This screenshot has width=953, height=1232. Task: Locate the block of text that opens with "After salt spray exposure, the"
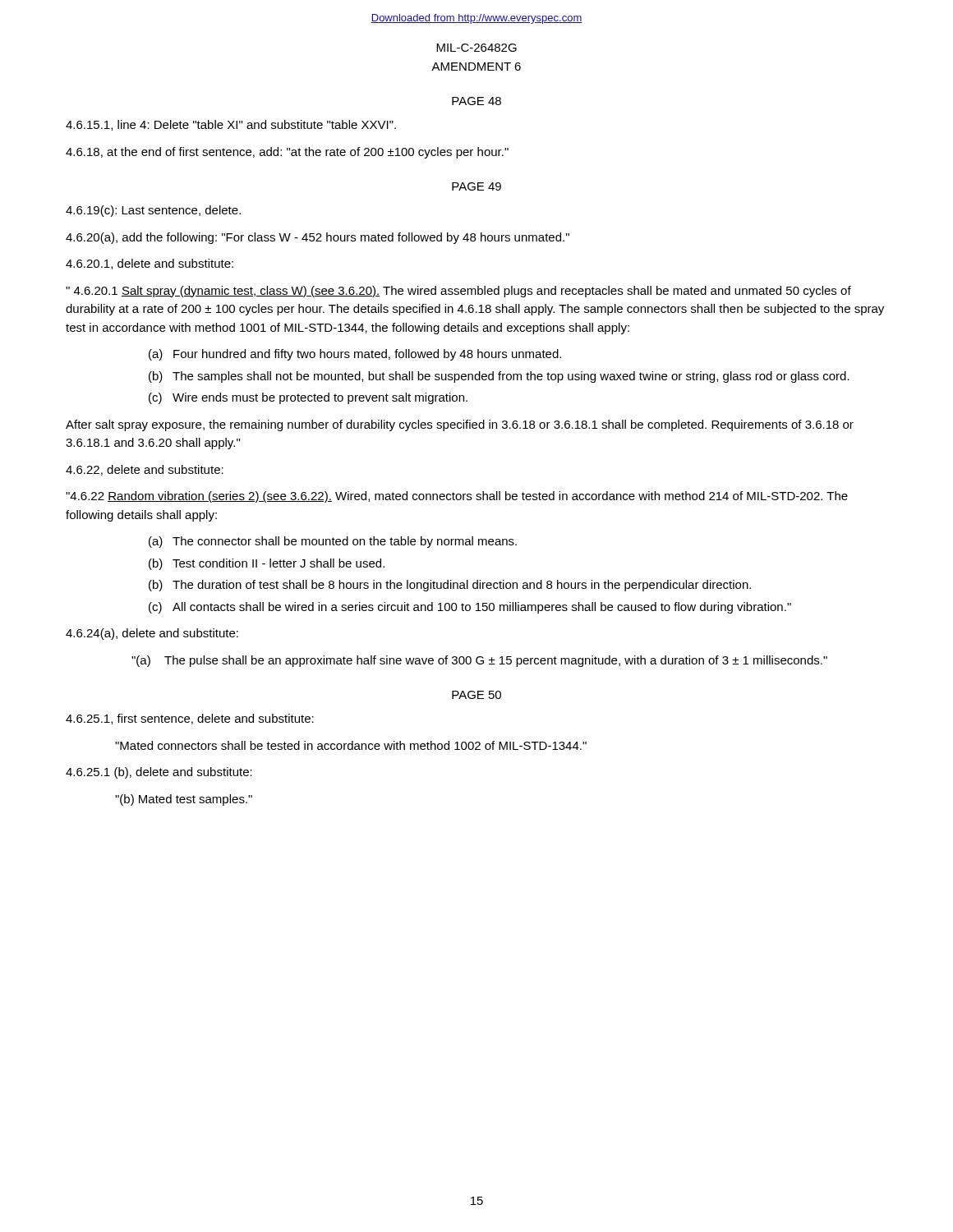pos(460,433)
